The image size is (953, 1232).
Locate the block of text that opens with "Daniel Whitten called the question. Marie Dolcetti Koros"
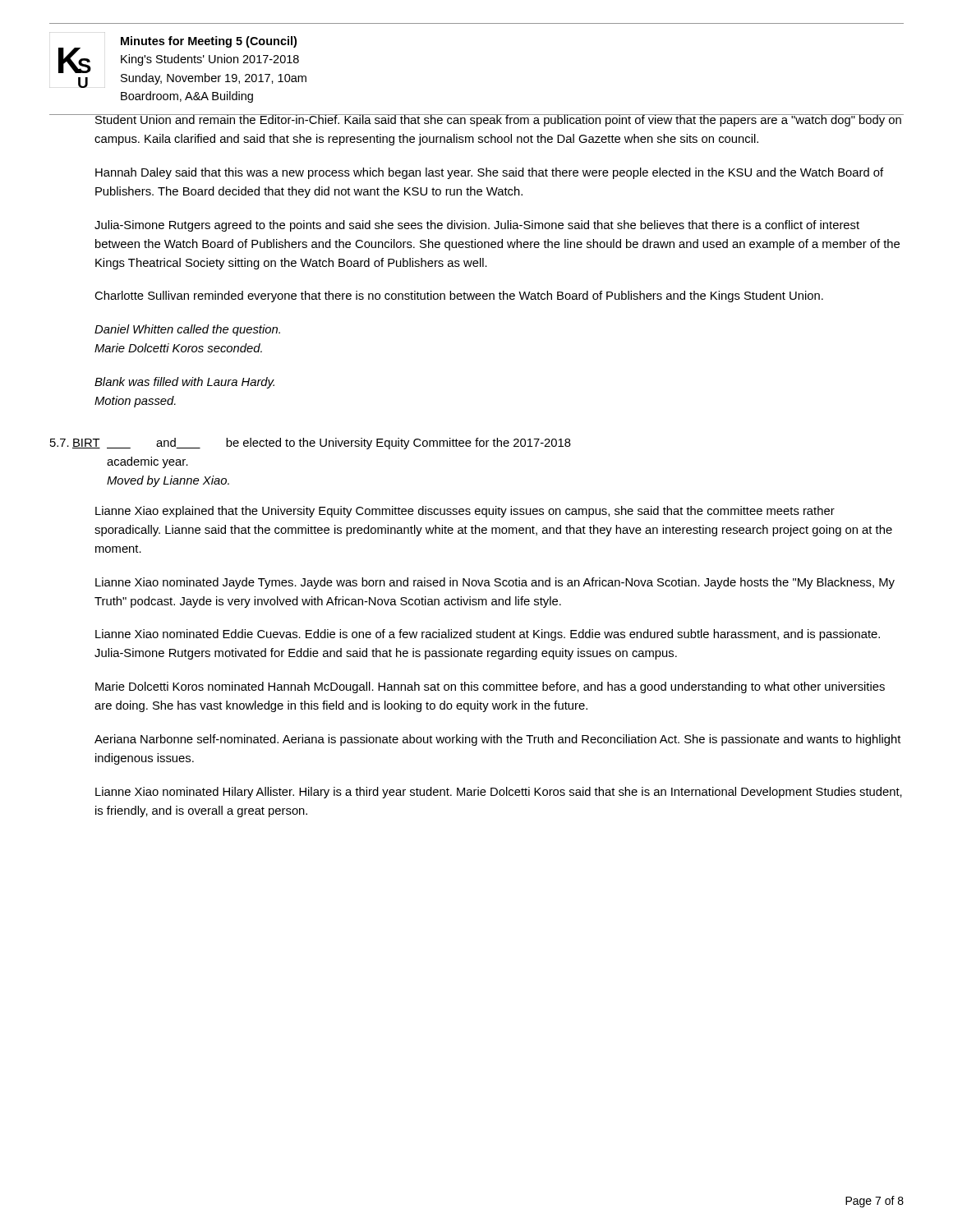click(x=188, y=339)
